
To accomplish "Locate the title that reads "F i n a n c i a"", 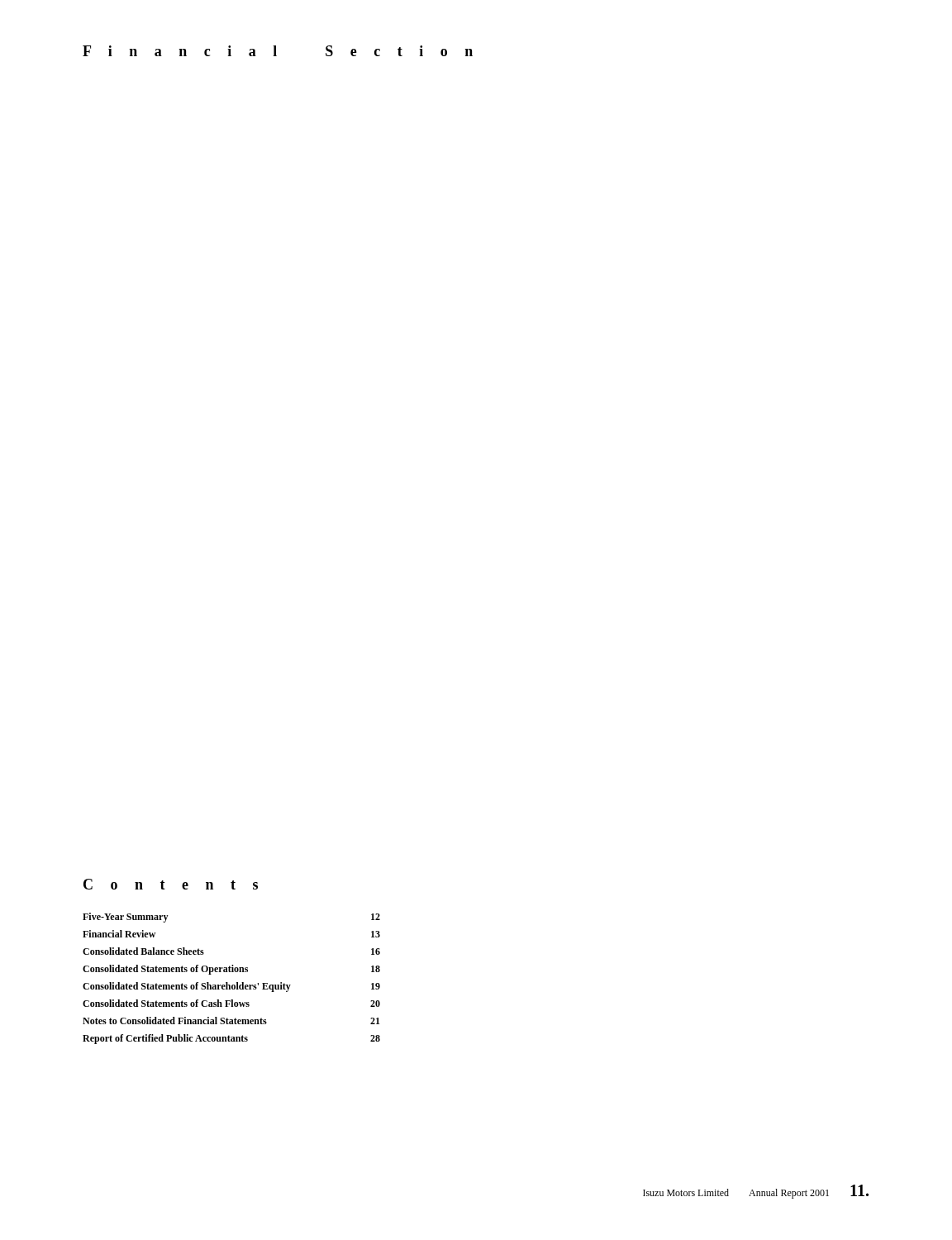I will [x=281, y=51].
